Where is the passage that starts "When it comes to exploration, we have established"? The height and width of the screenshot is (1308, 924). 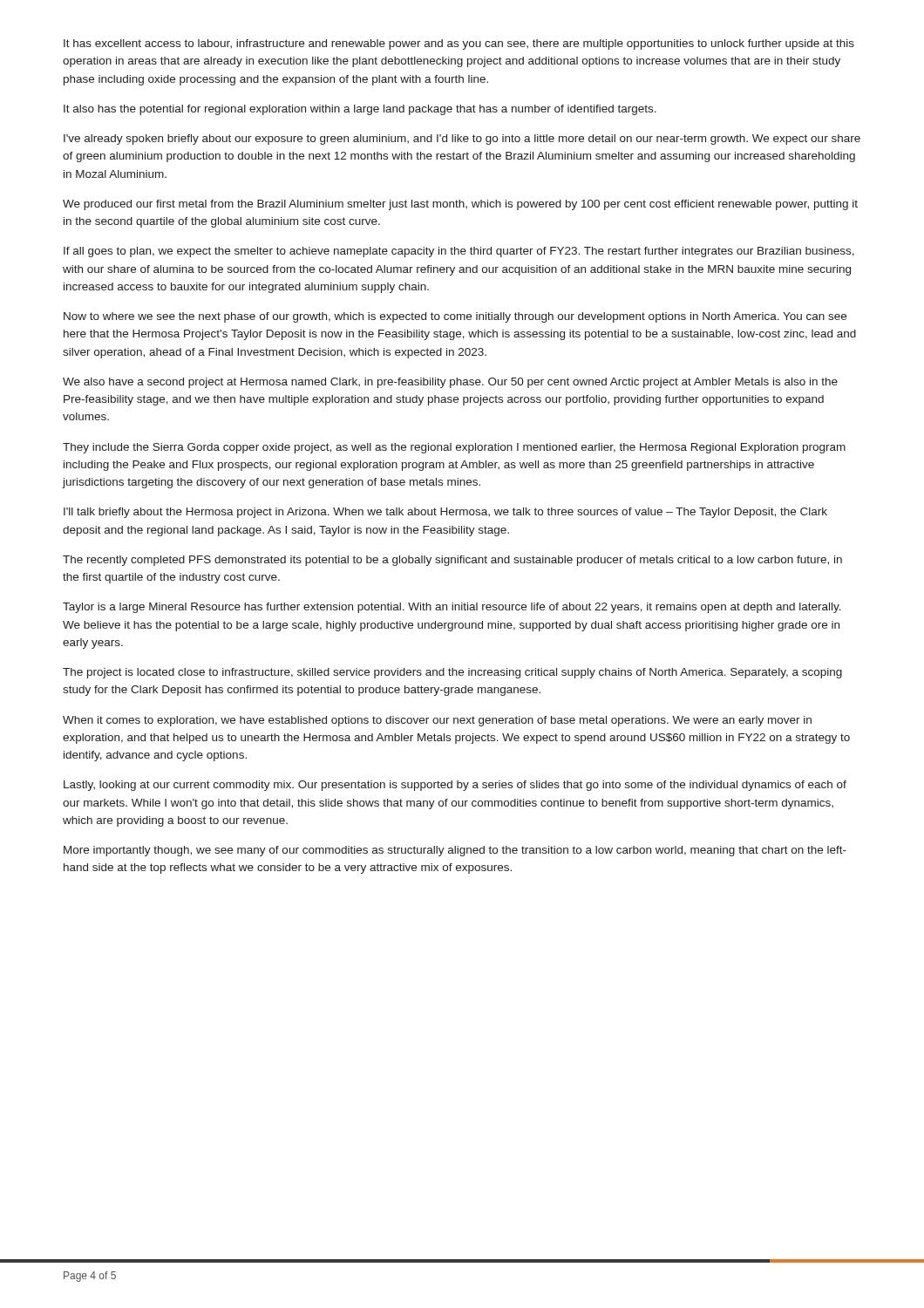[x=456, y=737]
